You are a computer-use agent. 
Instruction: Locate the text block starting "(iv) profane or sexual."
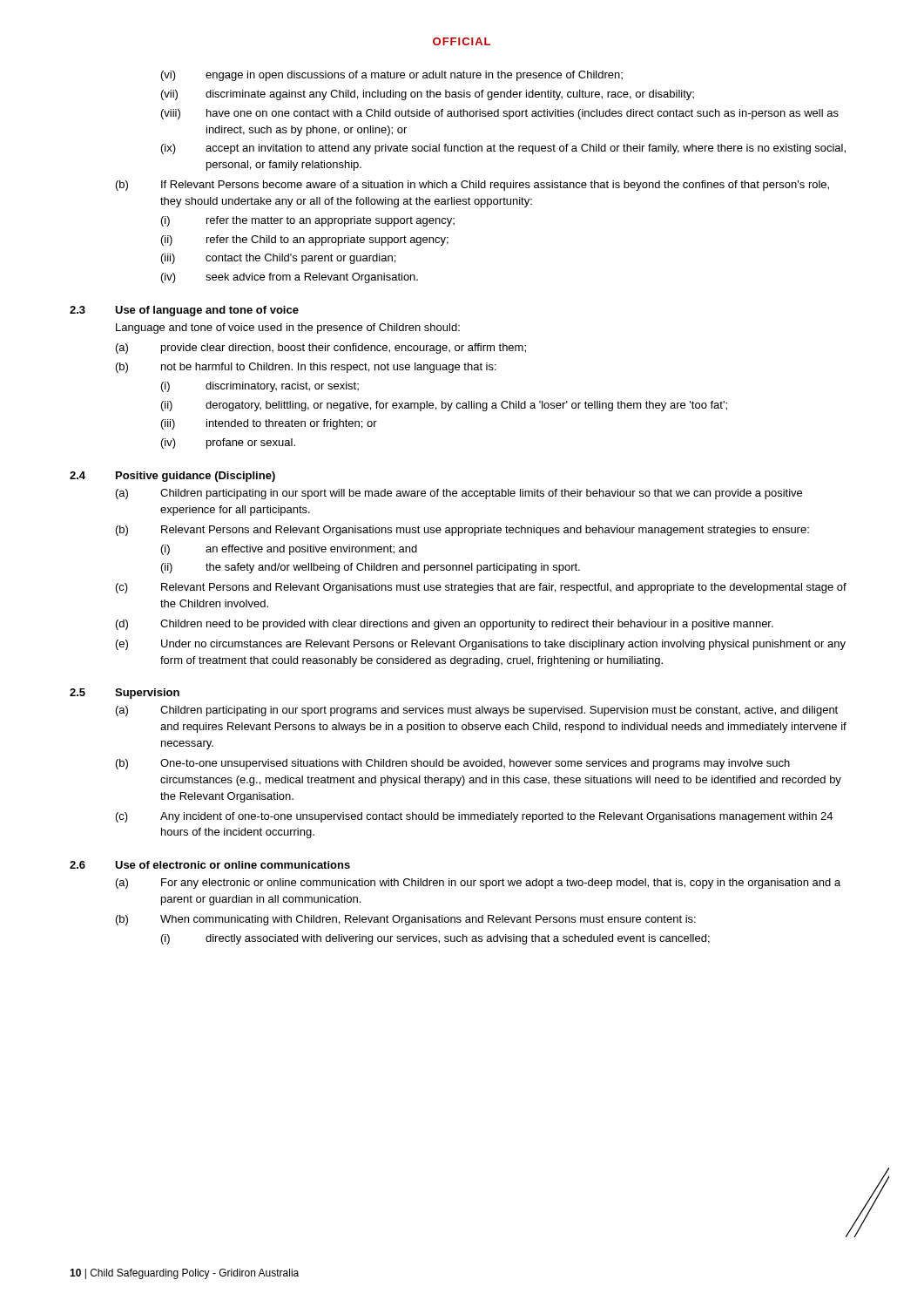228,444
